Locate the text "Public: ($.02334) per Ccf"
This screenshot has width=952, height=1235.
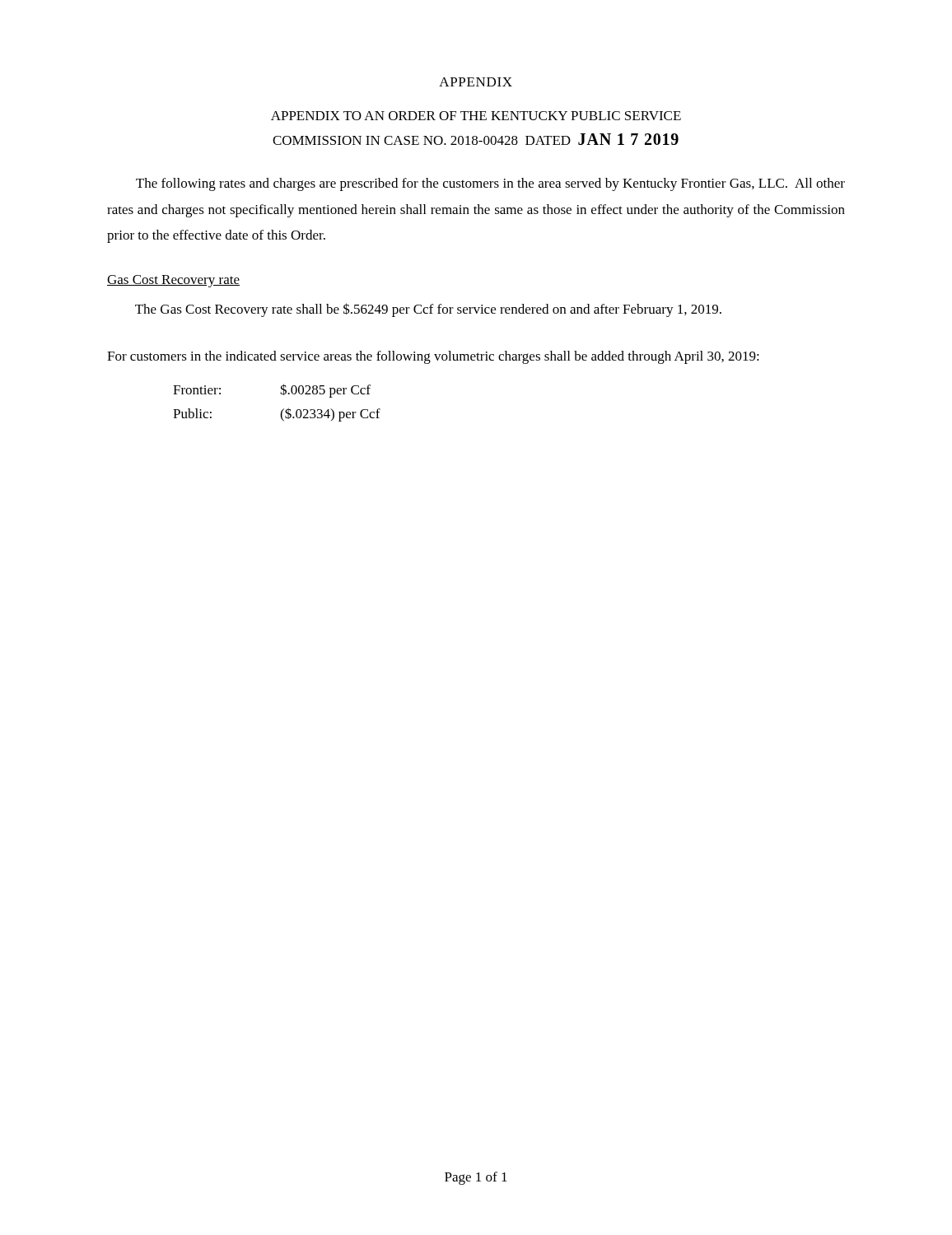tap(276, 415)
